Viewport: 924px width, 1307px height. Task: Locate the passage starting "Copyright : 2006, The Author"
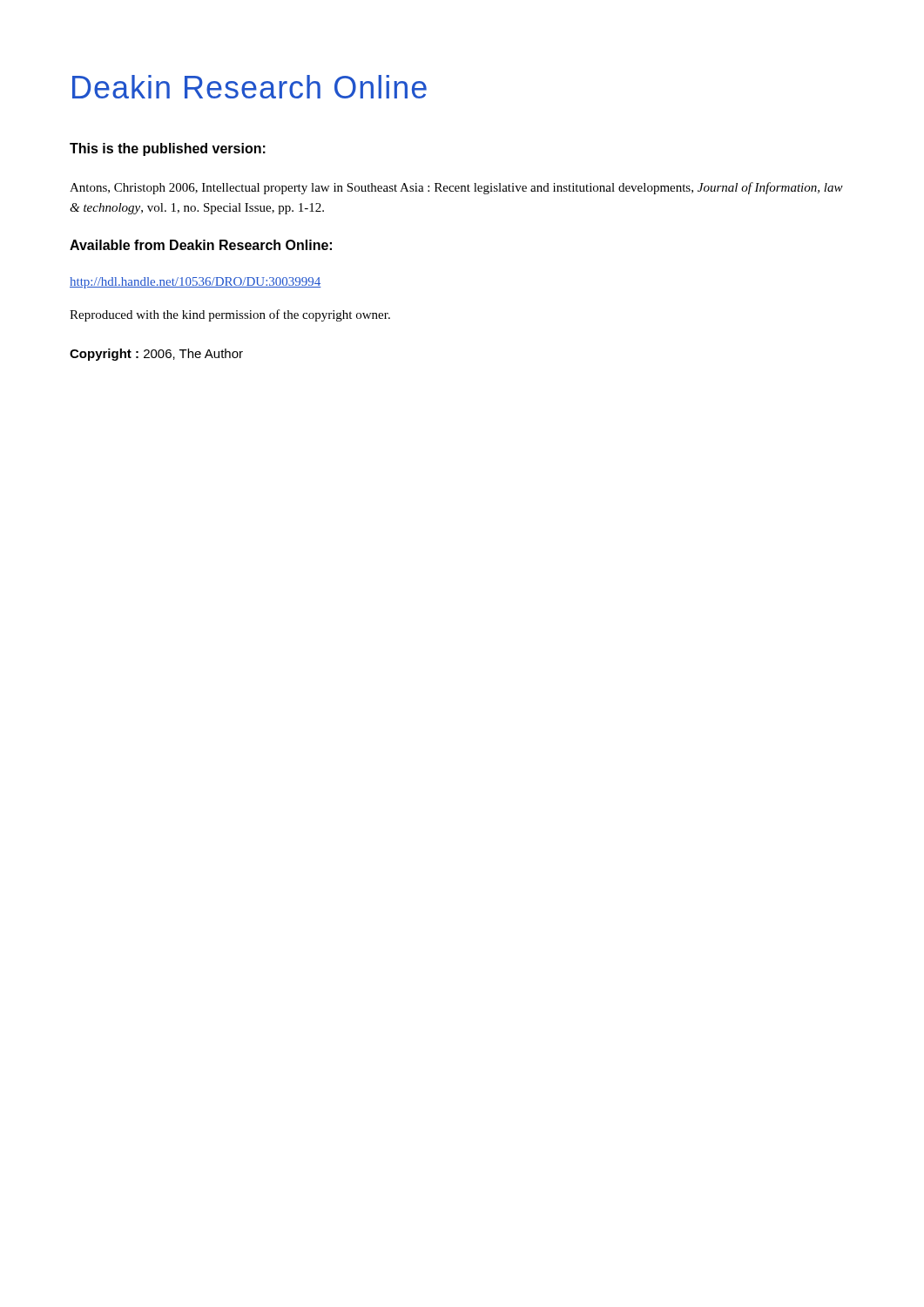156,355
